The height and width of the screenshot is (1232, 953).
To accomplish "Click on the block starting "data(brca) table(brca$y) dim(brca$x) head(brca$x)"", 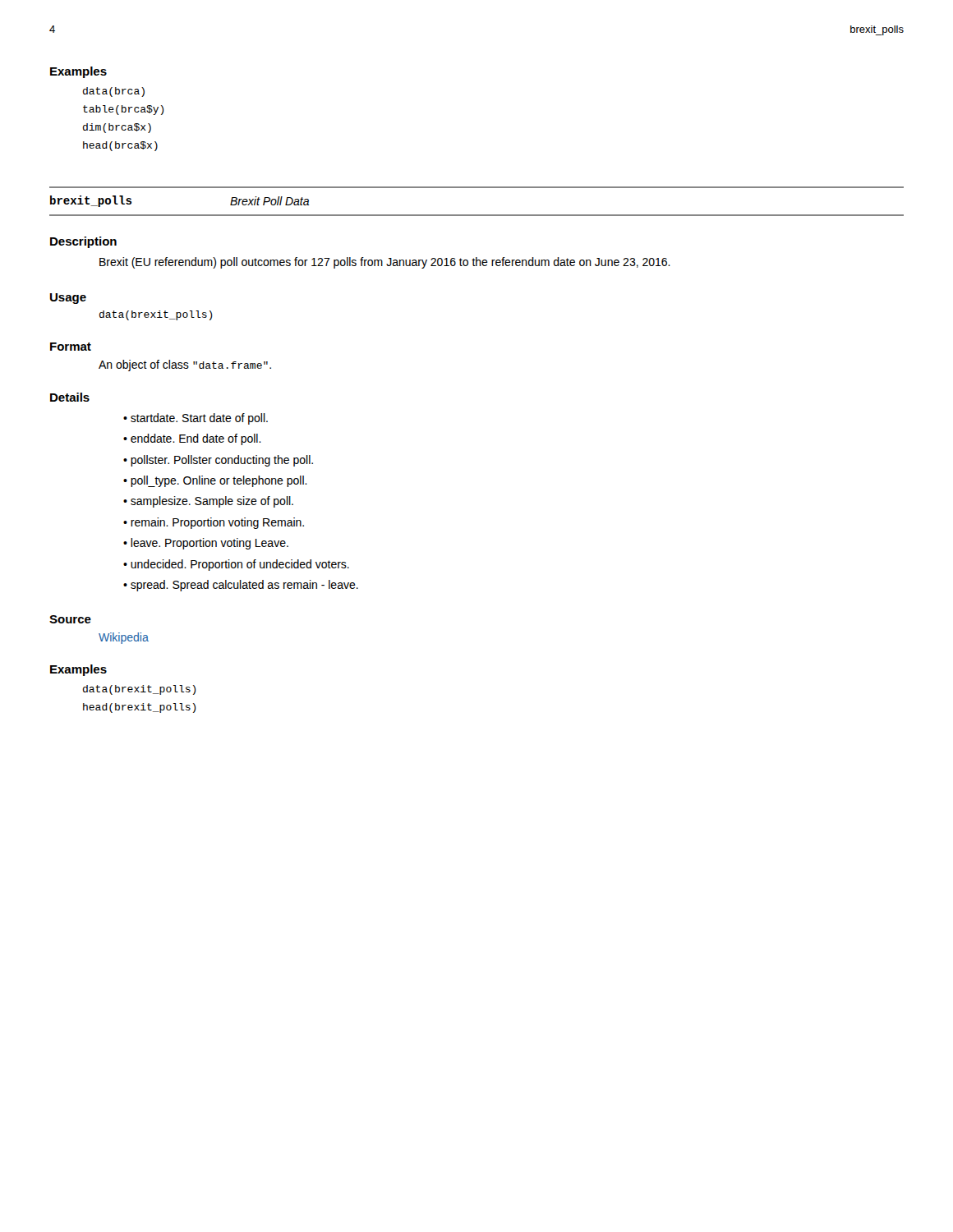I will coord(124,119).
